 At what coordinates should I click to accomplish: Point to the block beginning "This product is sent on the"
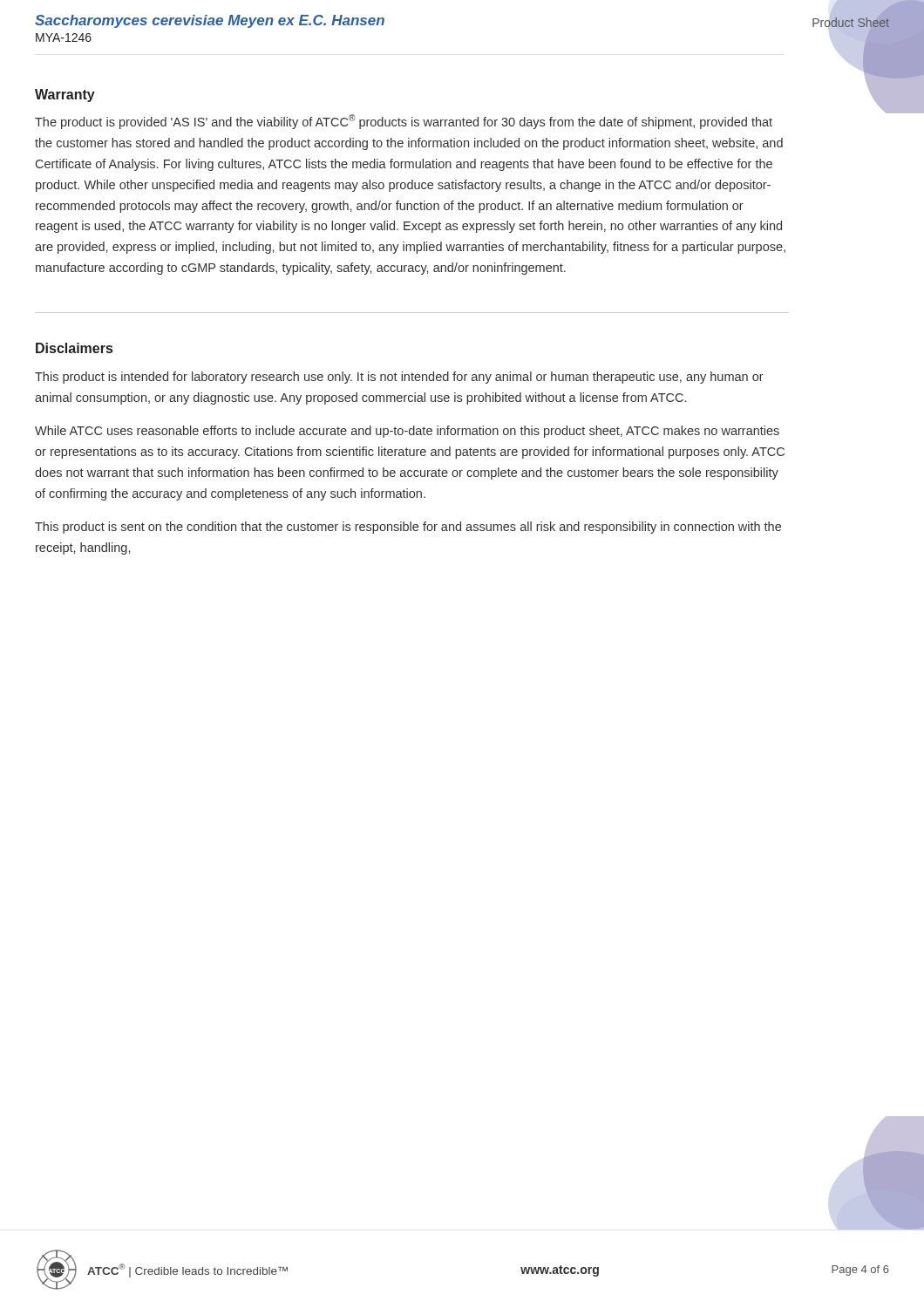[408, 537]
